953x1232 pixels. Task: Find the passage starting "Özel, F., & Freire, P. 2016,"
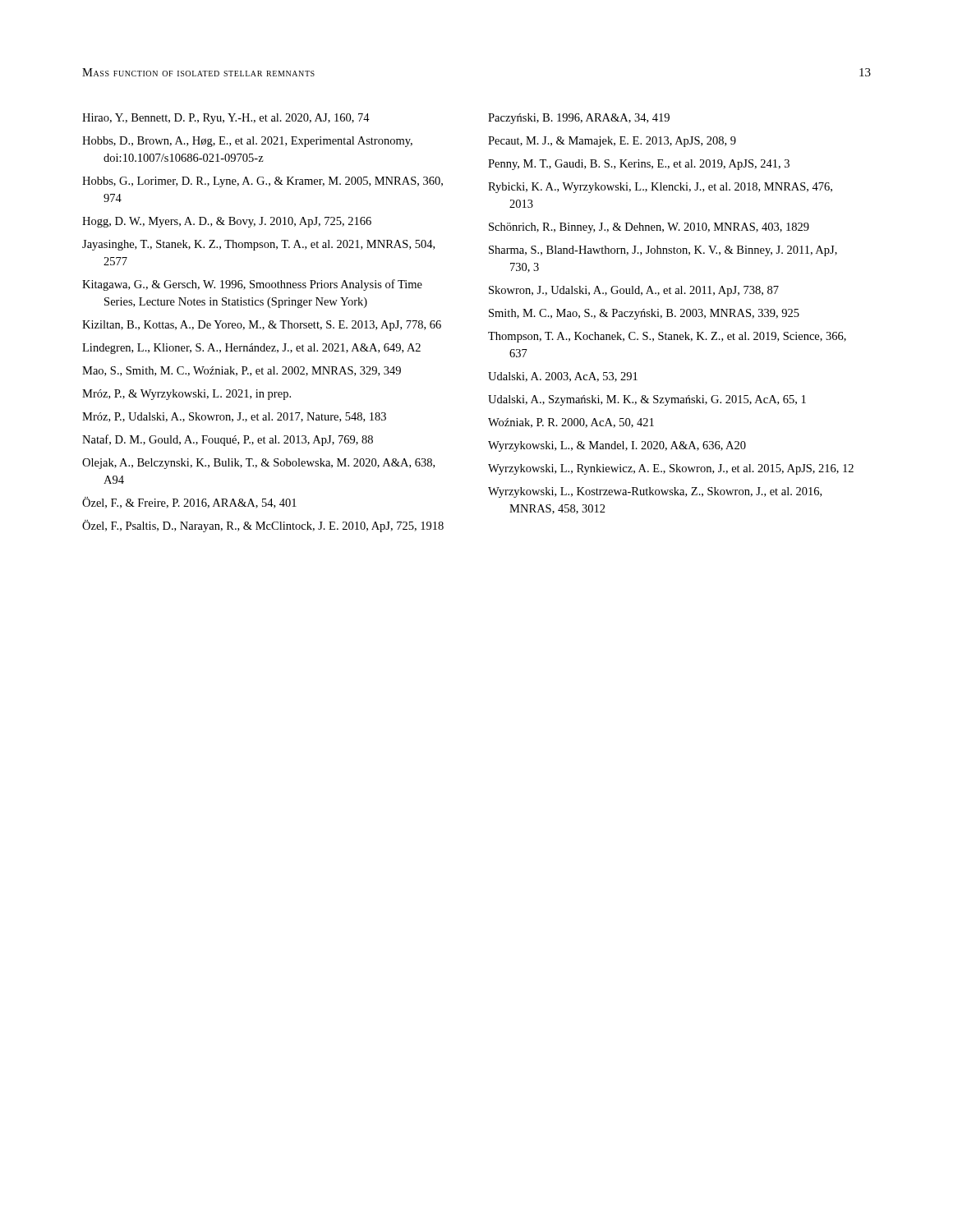190,503
